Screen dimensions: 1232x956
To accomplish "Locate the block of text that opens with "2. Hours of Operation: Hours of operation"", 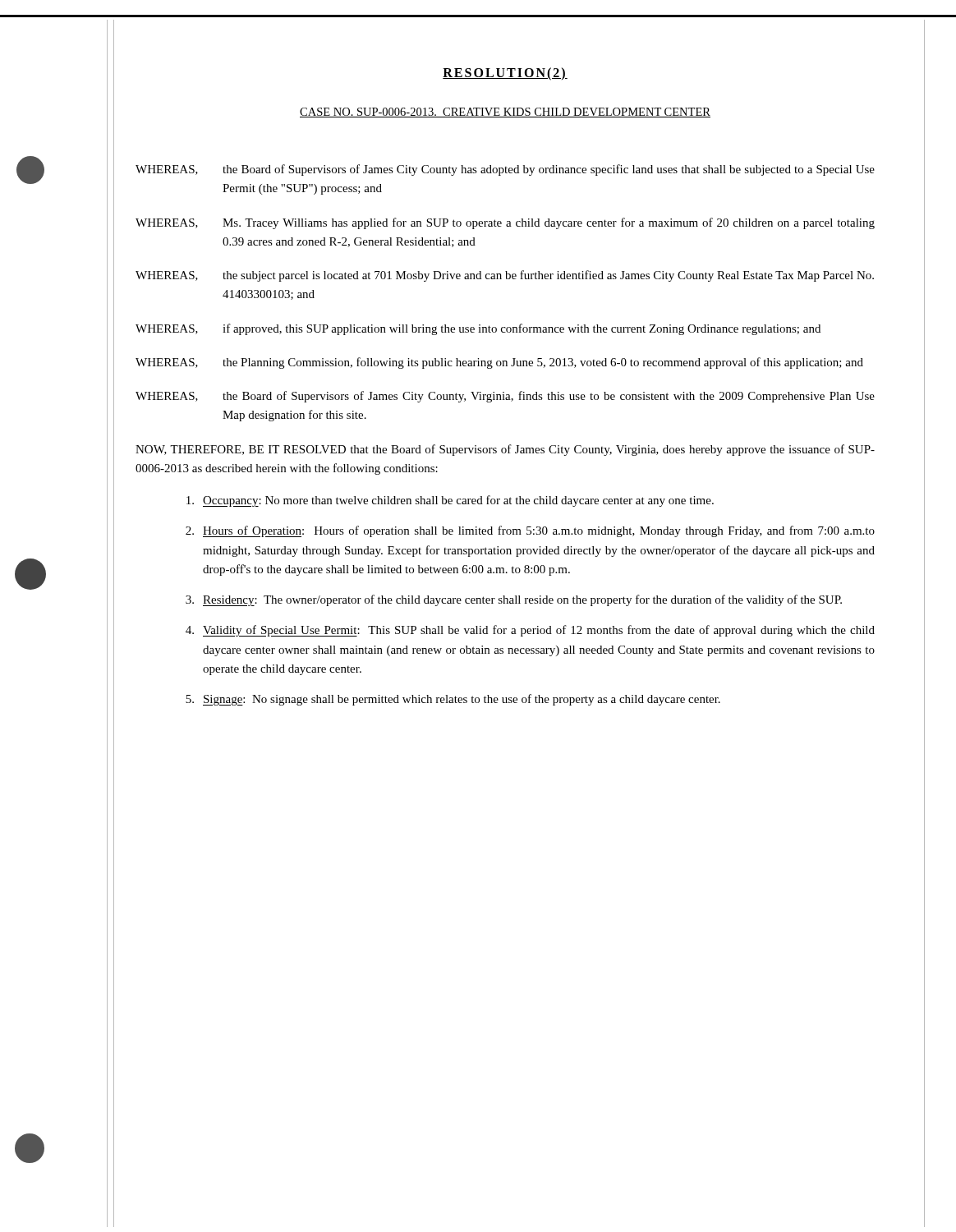I will click(x=521, y=550).
